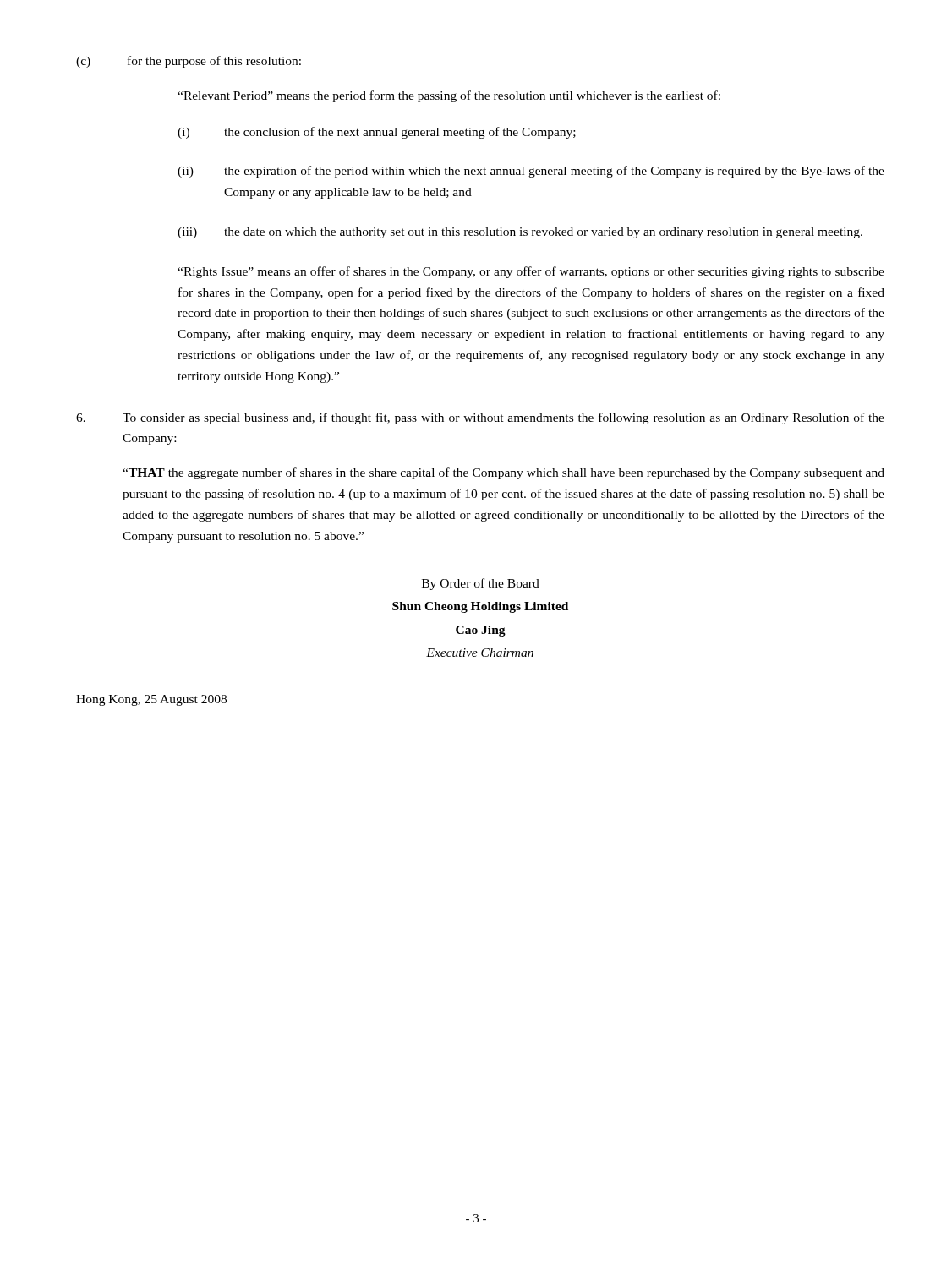
Task: Locate the block starting "By Order of"
Action: [x=480, y=618]
